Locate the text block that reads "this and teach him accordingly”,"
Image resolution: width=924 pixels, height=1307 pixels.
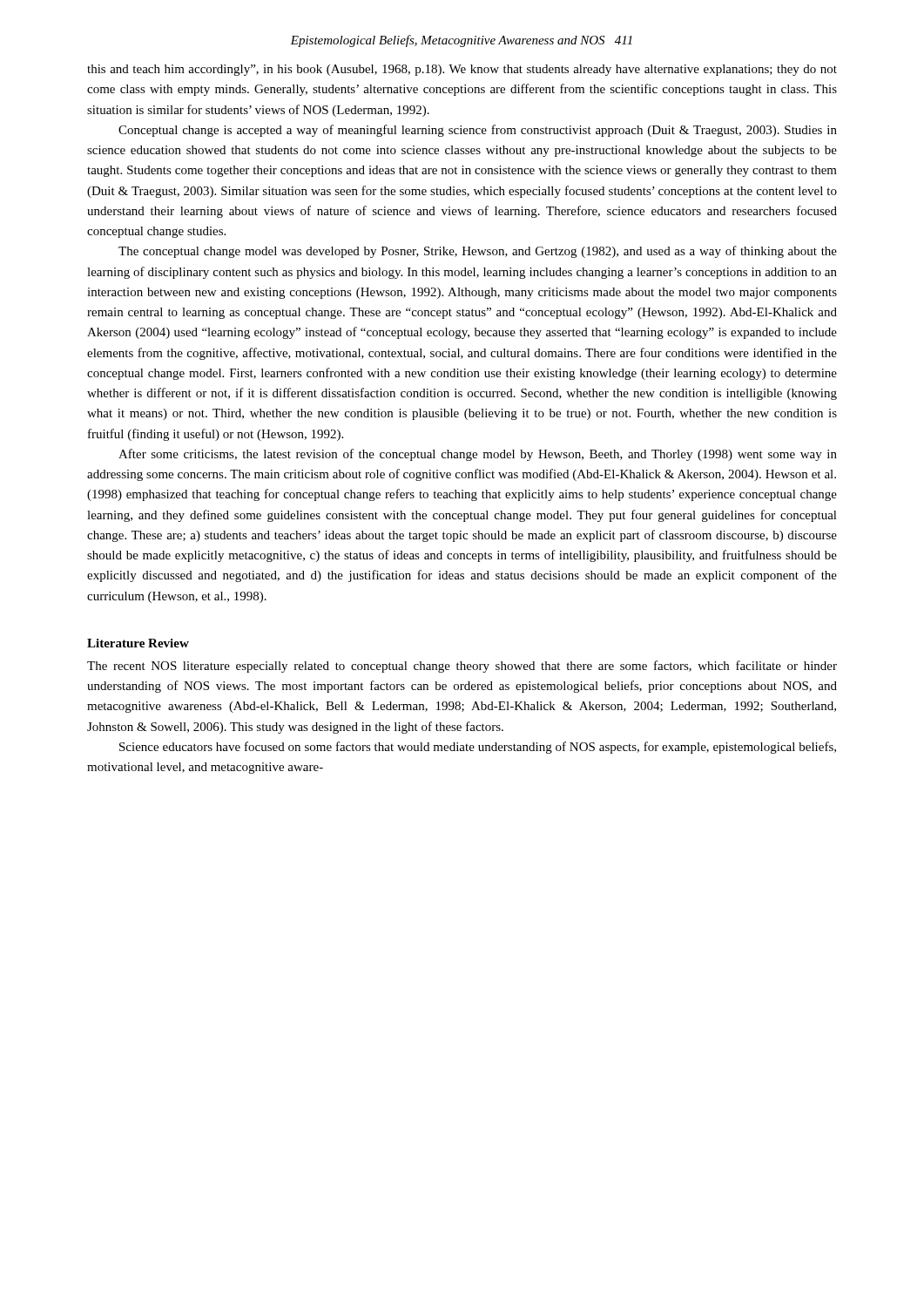[462, 90]
